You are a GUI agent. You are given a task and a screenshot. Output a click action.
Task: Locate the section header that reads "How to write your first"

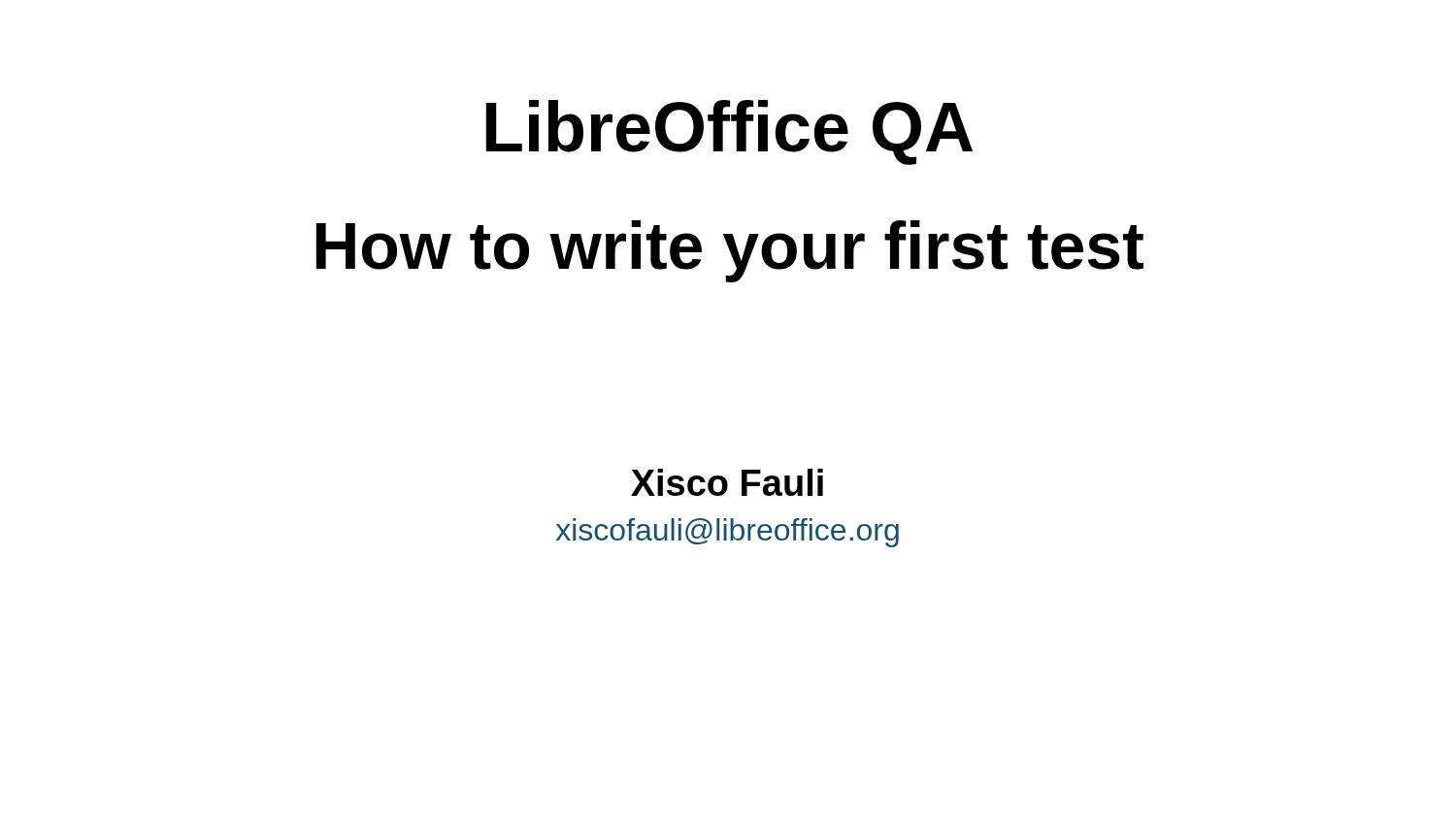[x=728, y=245]
